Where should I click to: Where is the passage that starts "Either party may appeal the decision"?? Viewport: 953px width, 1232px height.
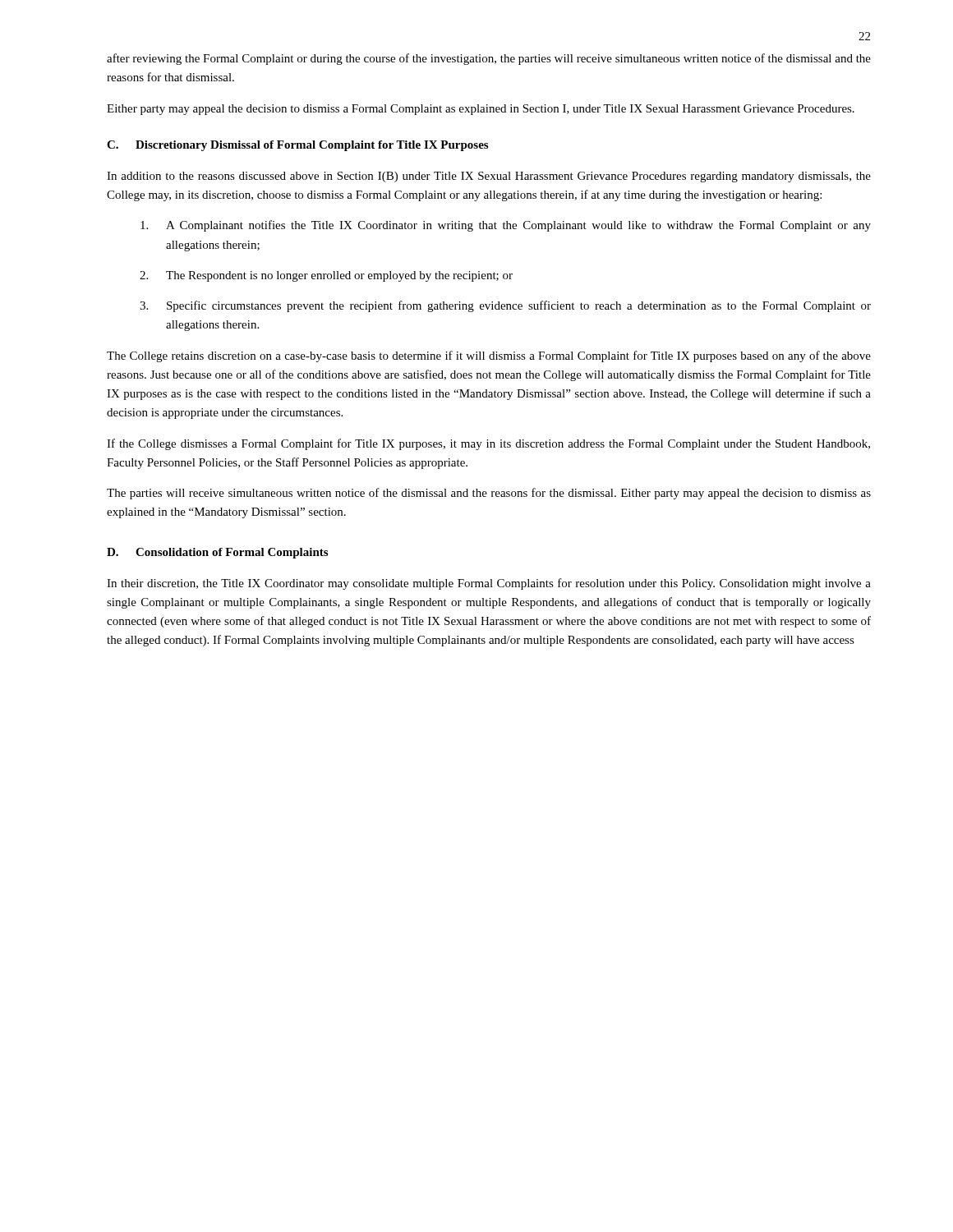(481, 108)
